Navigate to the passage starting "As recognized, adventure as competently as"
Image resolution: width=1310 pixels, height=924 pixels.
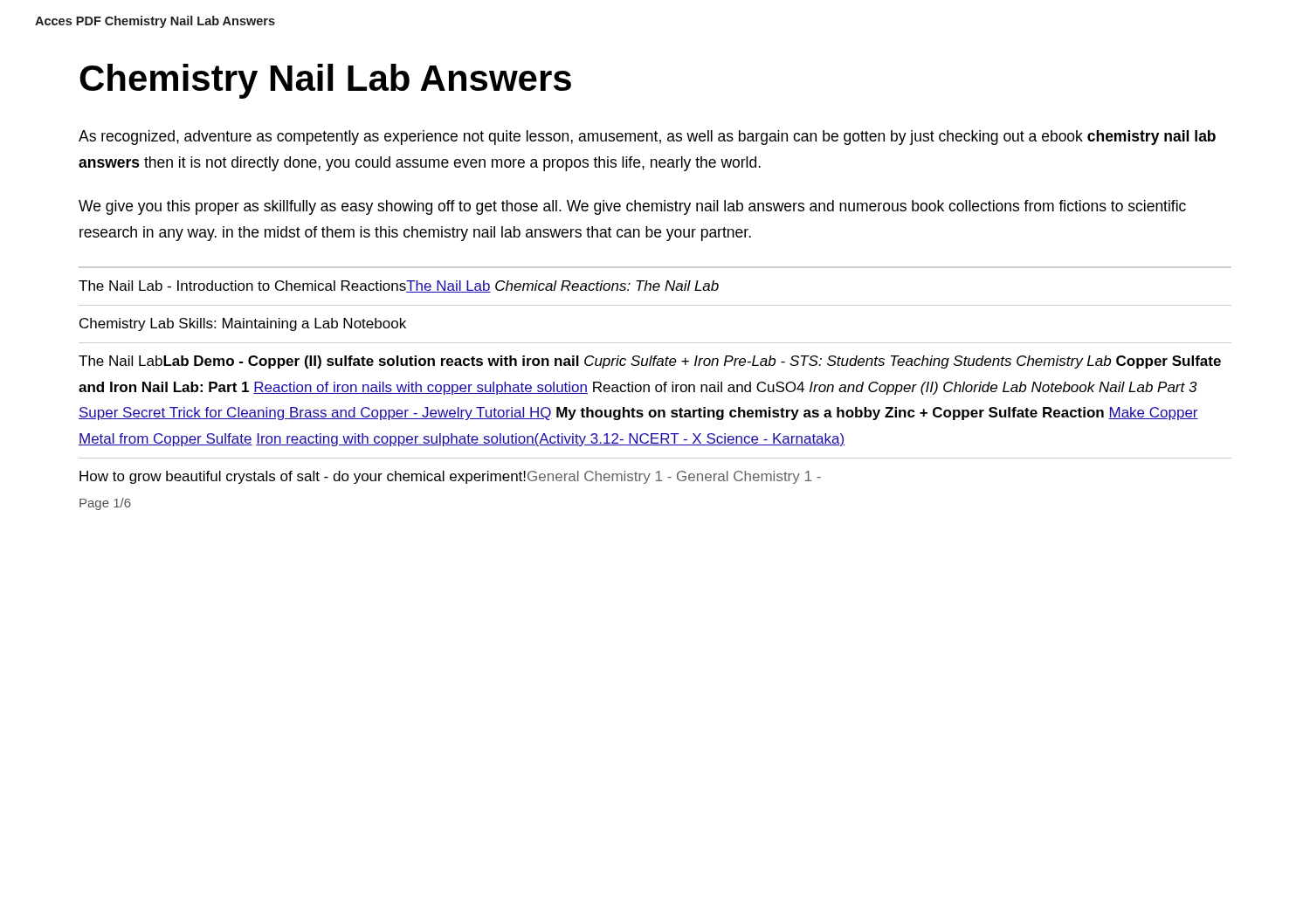tap(647, 150)
